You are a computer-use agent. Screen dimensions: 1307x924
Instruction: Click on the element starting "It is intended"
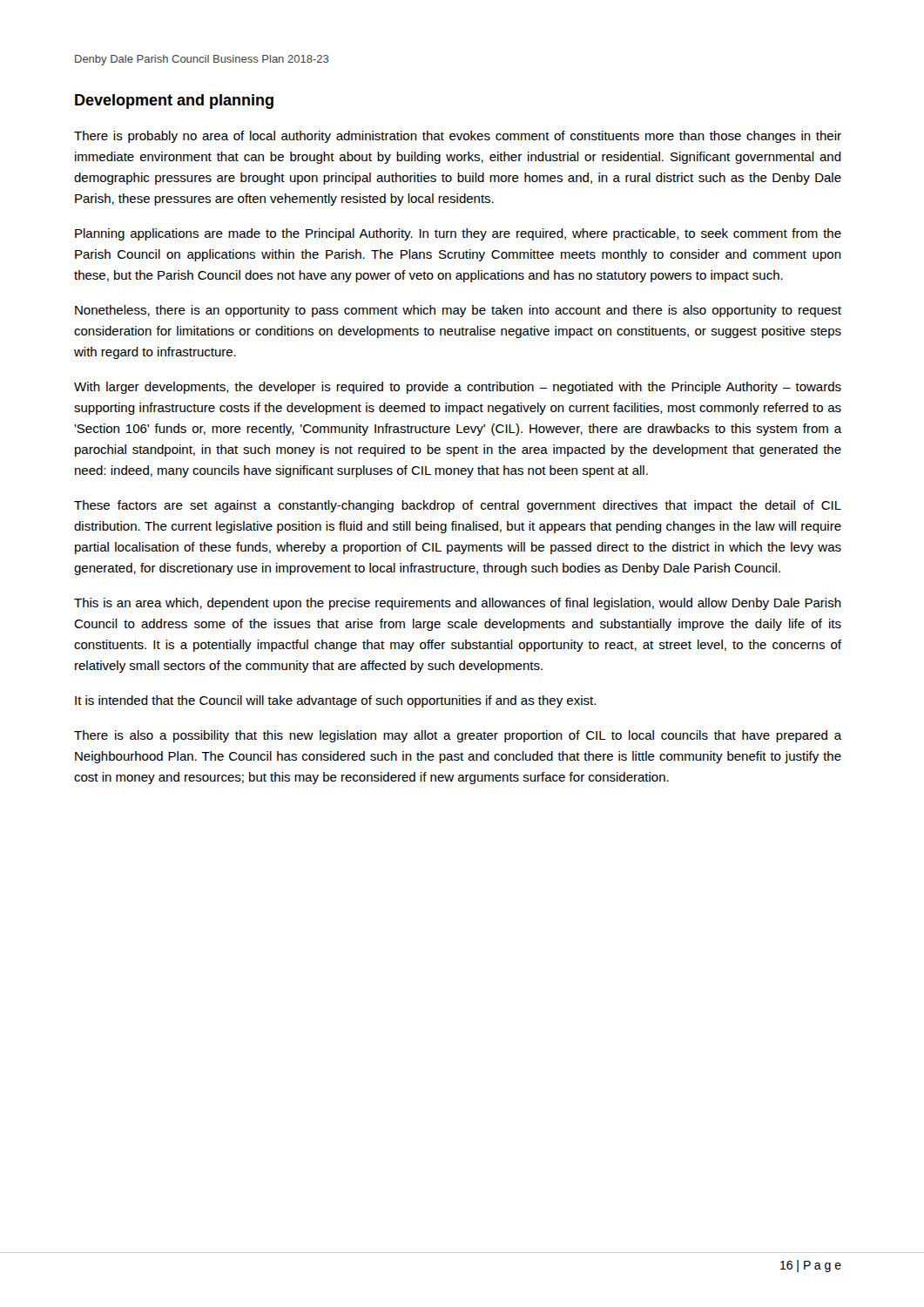[x=335, y=700]
